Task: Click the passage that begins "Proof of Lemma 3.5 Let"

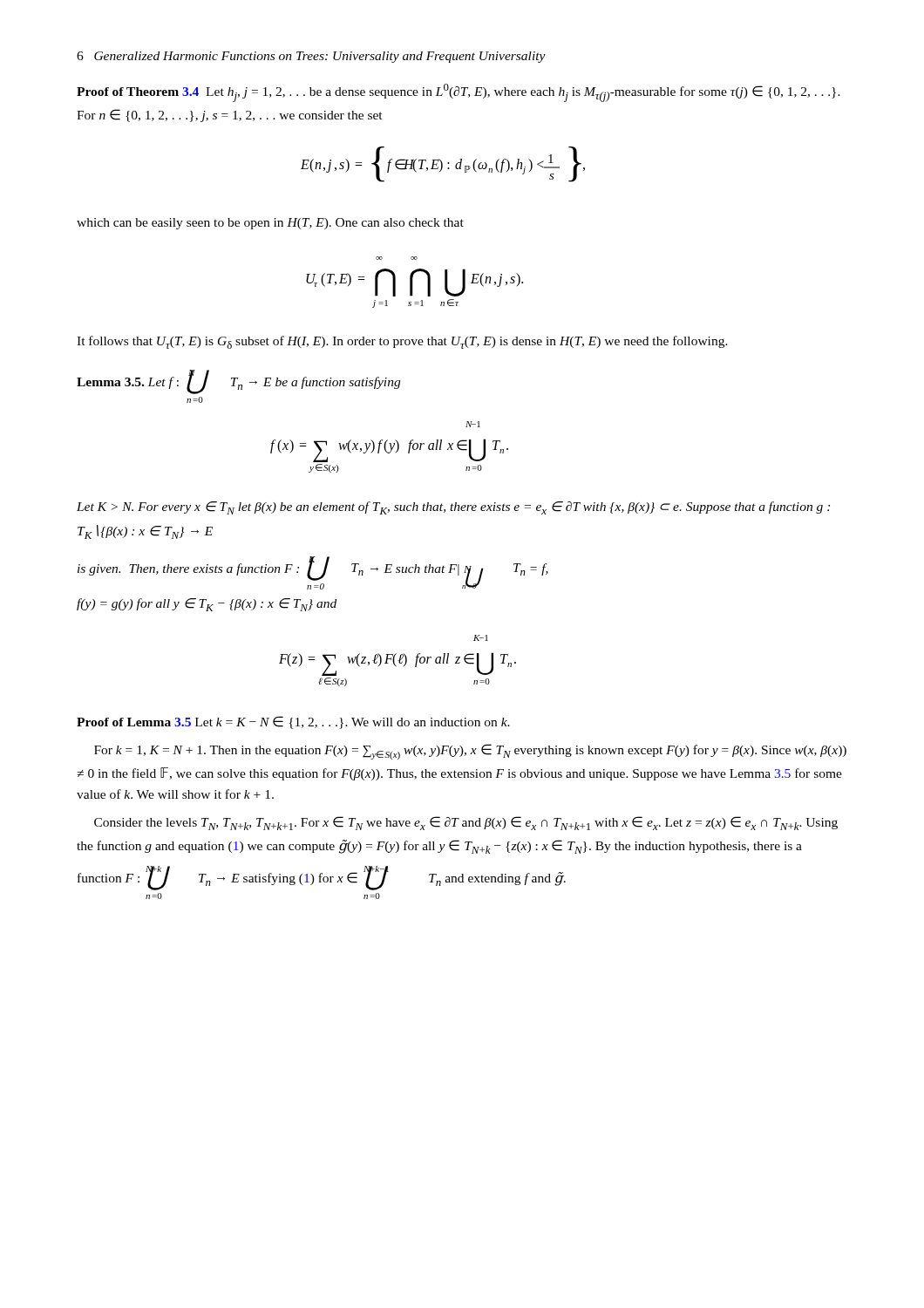Action: click(x=294, y=721)
